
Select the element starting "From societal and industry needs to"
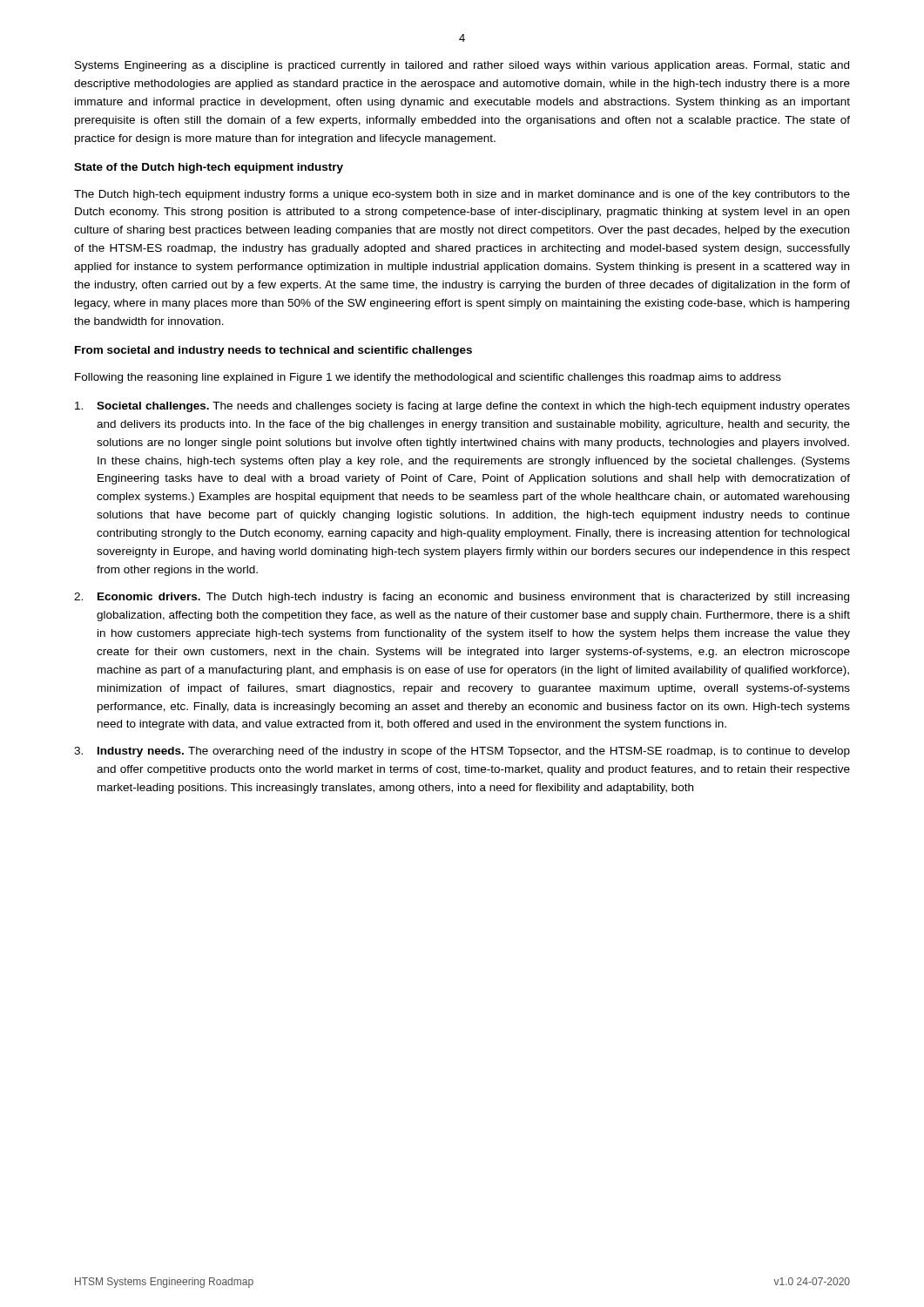[273, 350]
